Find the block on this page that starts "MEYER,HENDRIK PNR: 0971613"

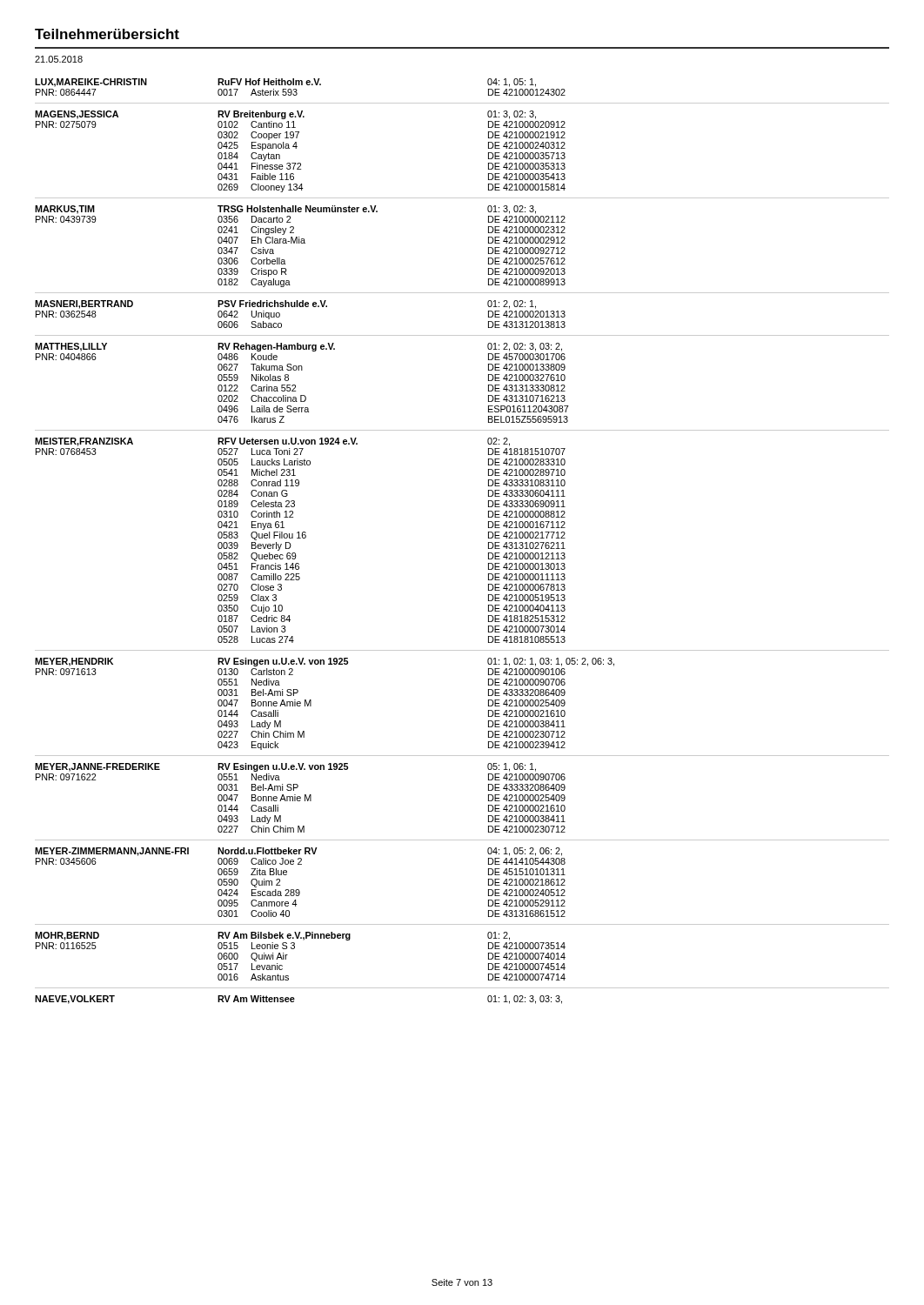pyautogui.click(x=325, y=662)
